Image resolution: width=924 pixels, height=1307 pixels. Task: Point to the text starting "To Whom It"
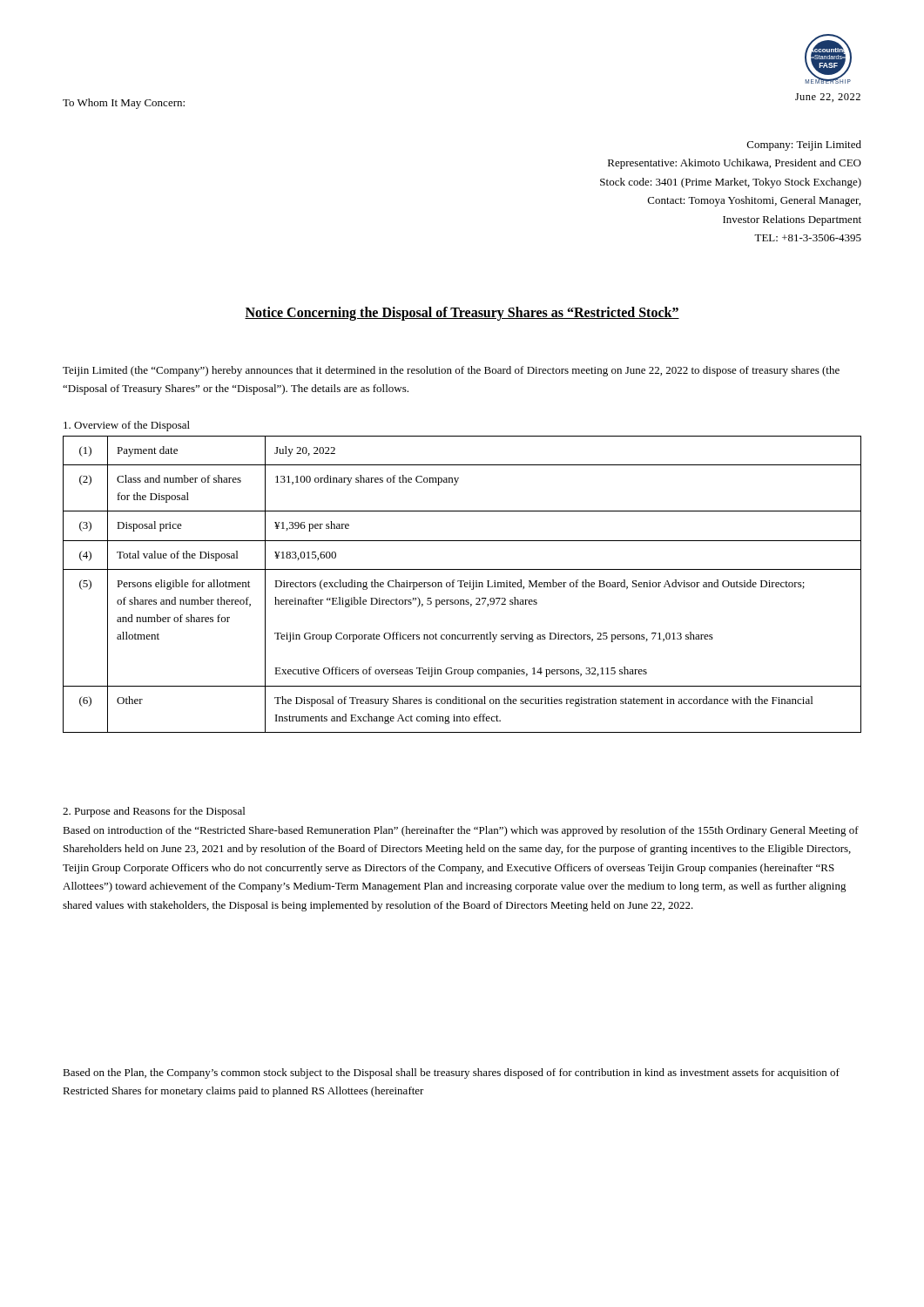[124, 102]
